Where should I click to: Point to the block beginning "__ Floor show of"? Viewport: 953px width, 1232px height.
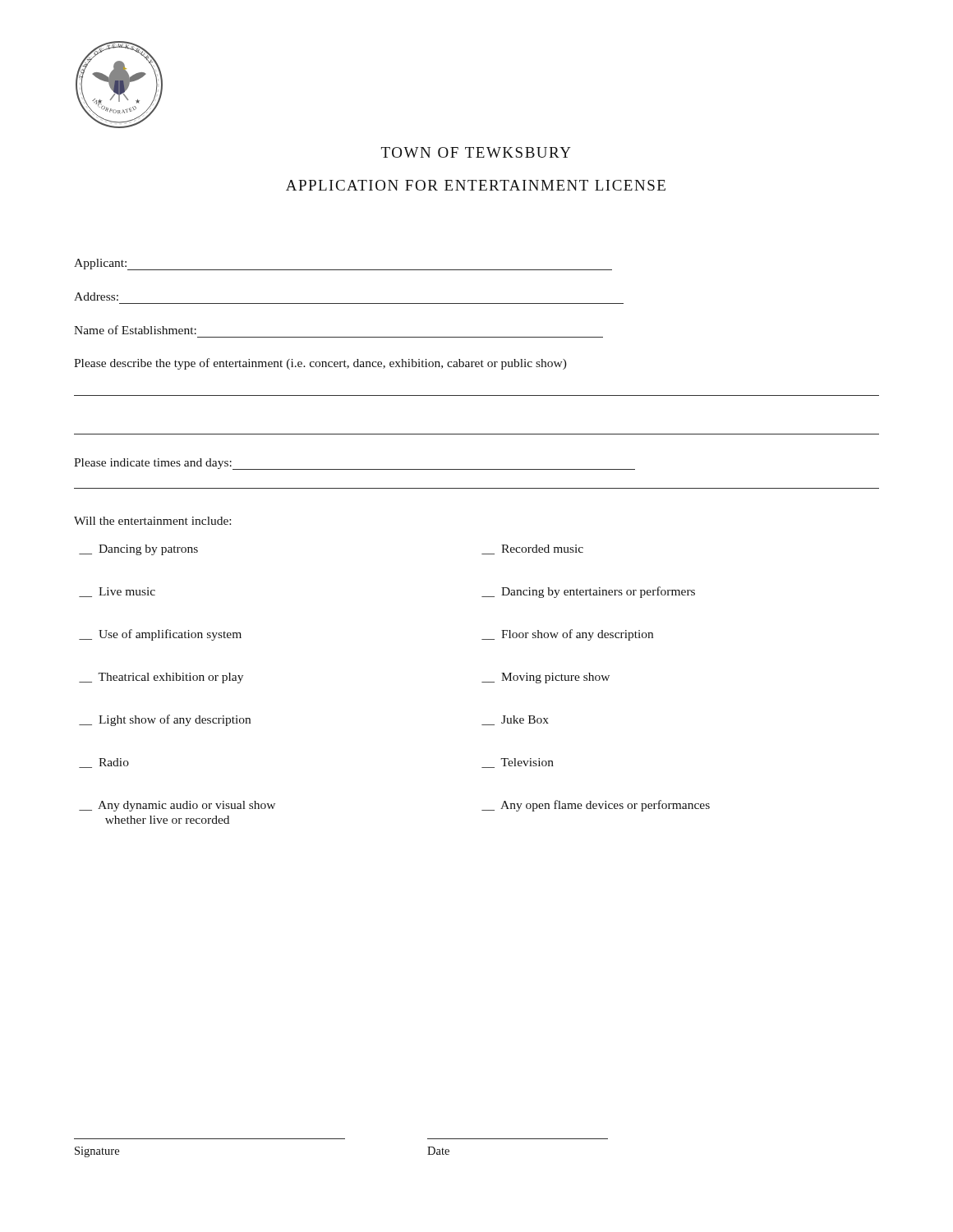coord(565,634)
